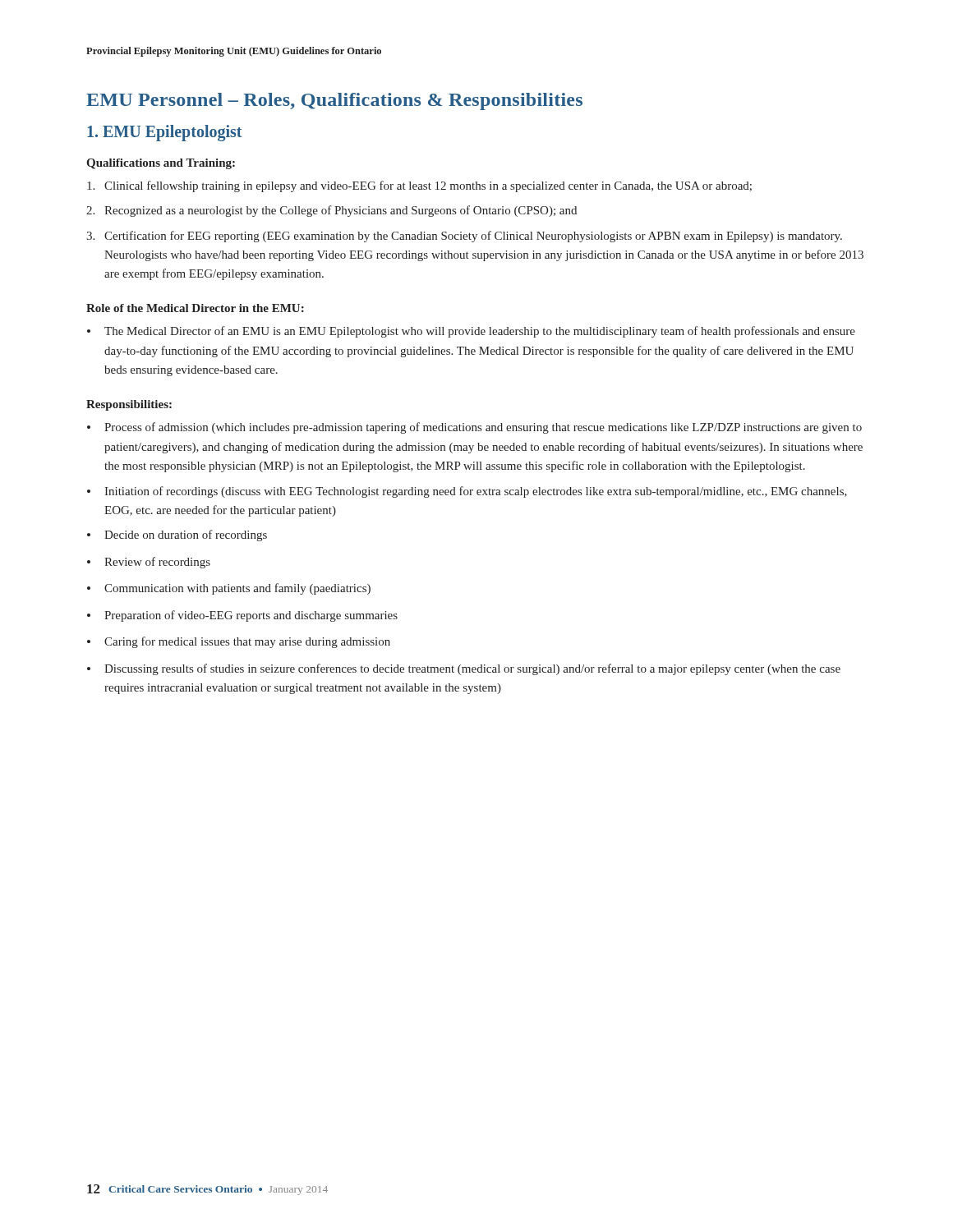
Task: Point to the element starting "Qualifications and Training:"
Action: [161, 163]
